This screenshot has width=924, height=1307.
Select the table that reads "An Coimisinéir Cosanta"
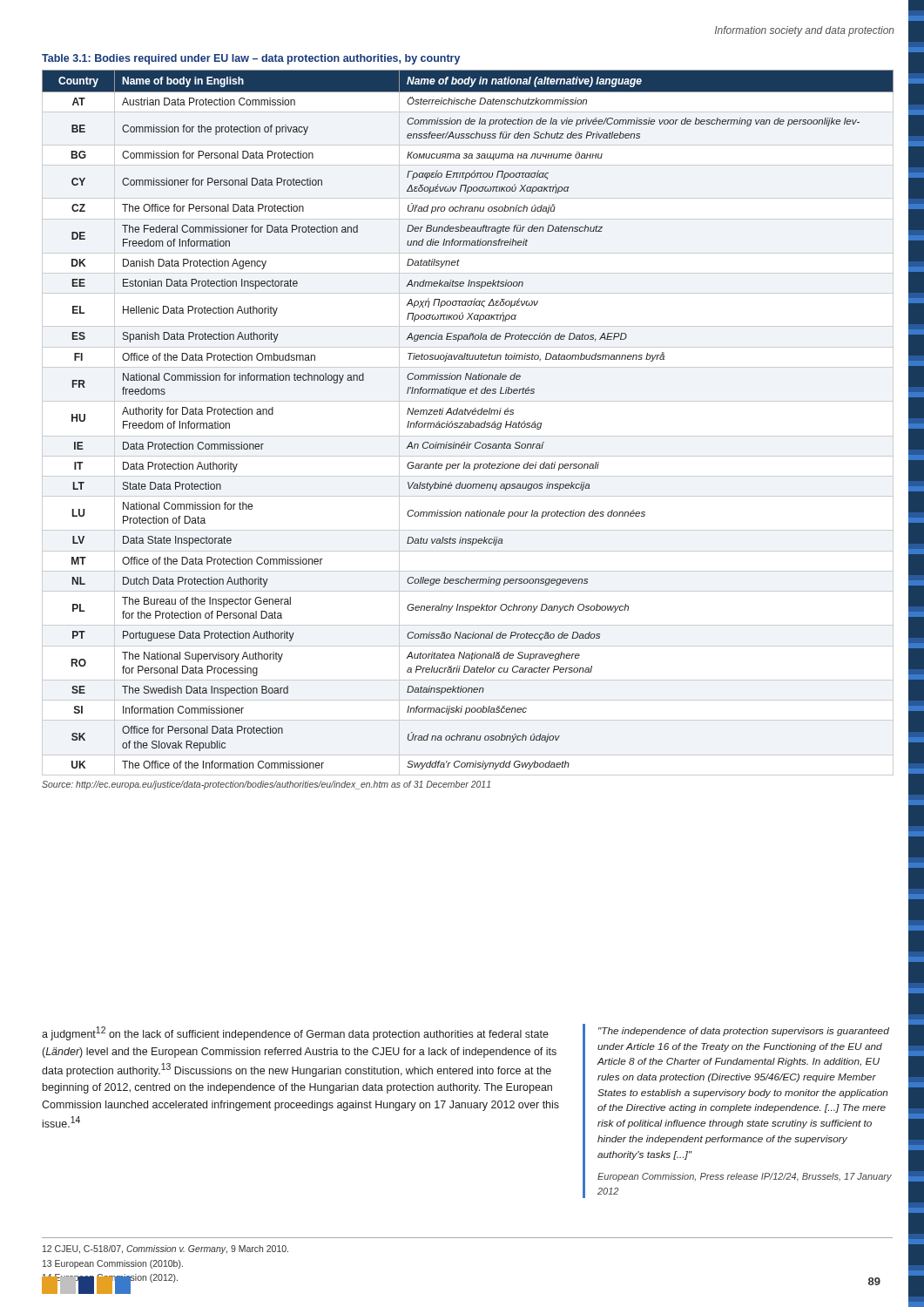(x=468, y=423)
